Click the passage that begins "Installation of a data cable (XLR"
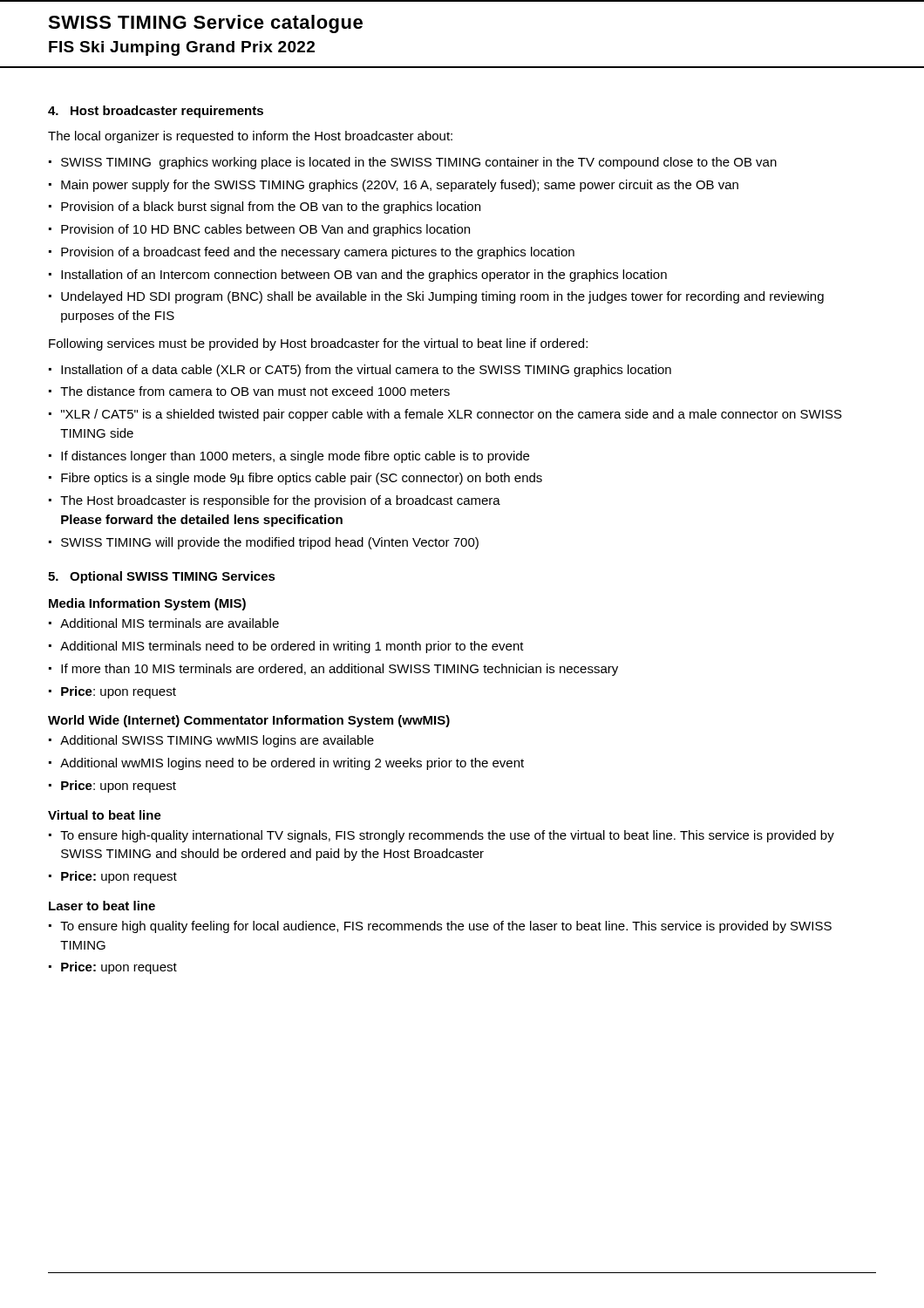This screenshot has width=924, height=1308. click(x=468, y=369)
